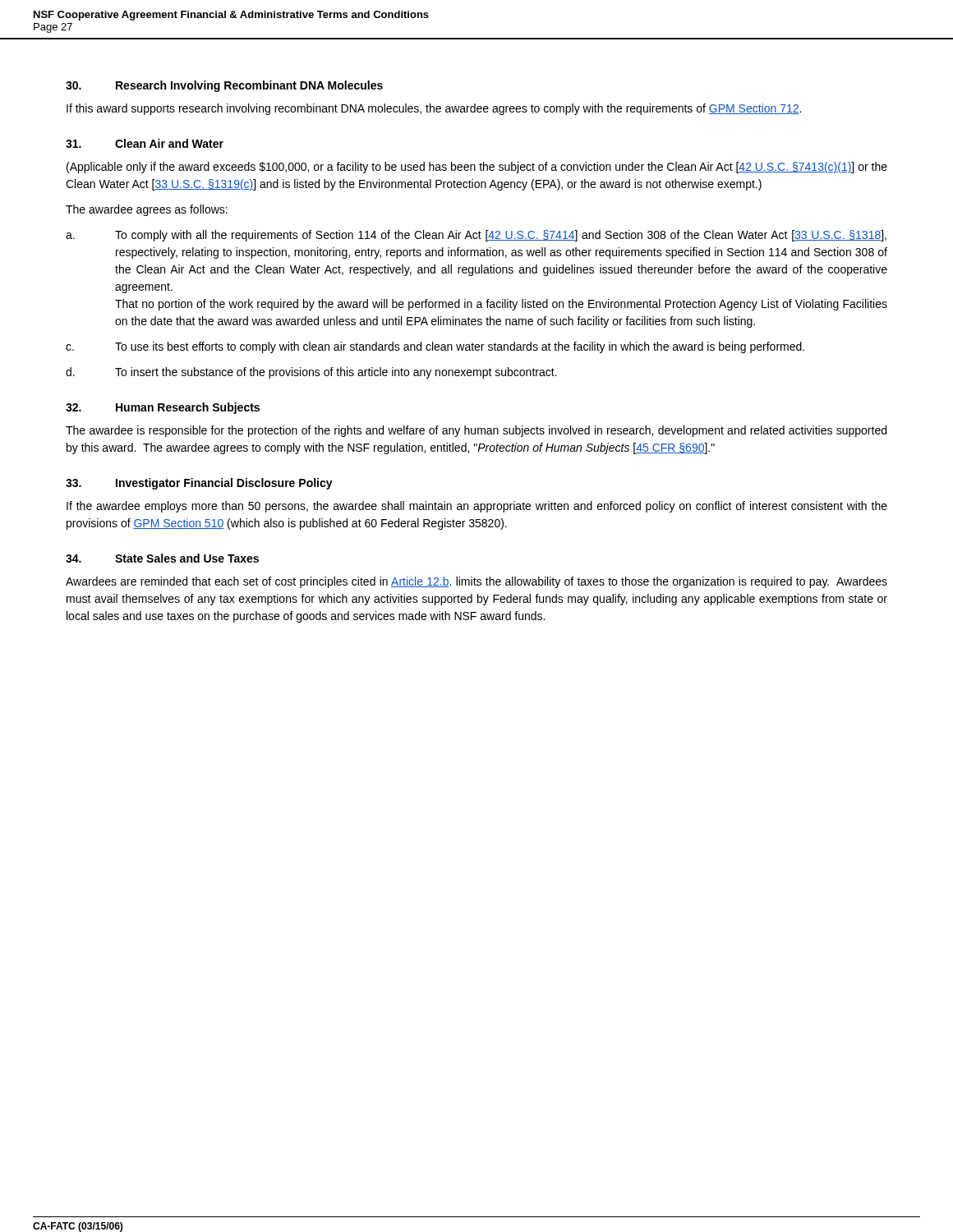Click on the section header containing "30. Research Involving Recombinant DNA"
The width and height of the screenshot is (953, 1232).
tap(224, 85)
